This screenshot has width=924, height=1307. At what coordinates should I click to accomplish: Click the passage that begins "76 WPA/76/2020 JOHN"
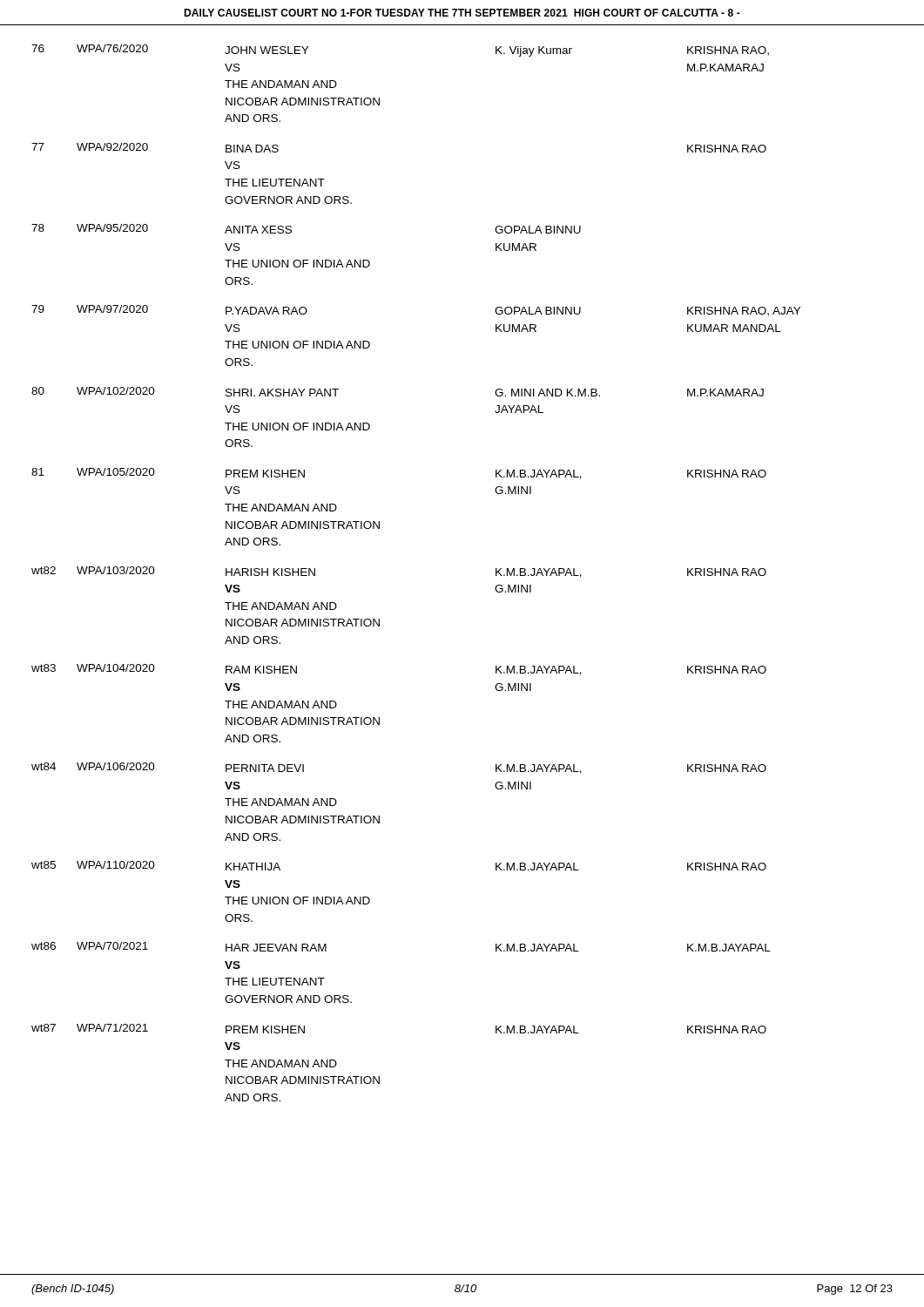point(104,50)
